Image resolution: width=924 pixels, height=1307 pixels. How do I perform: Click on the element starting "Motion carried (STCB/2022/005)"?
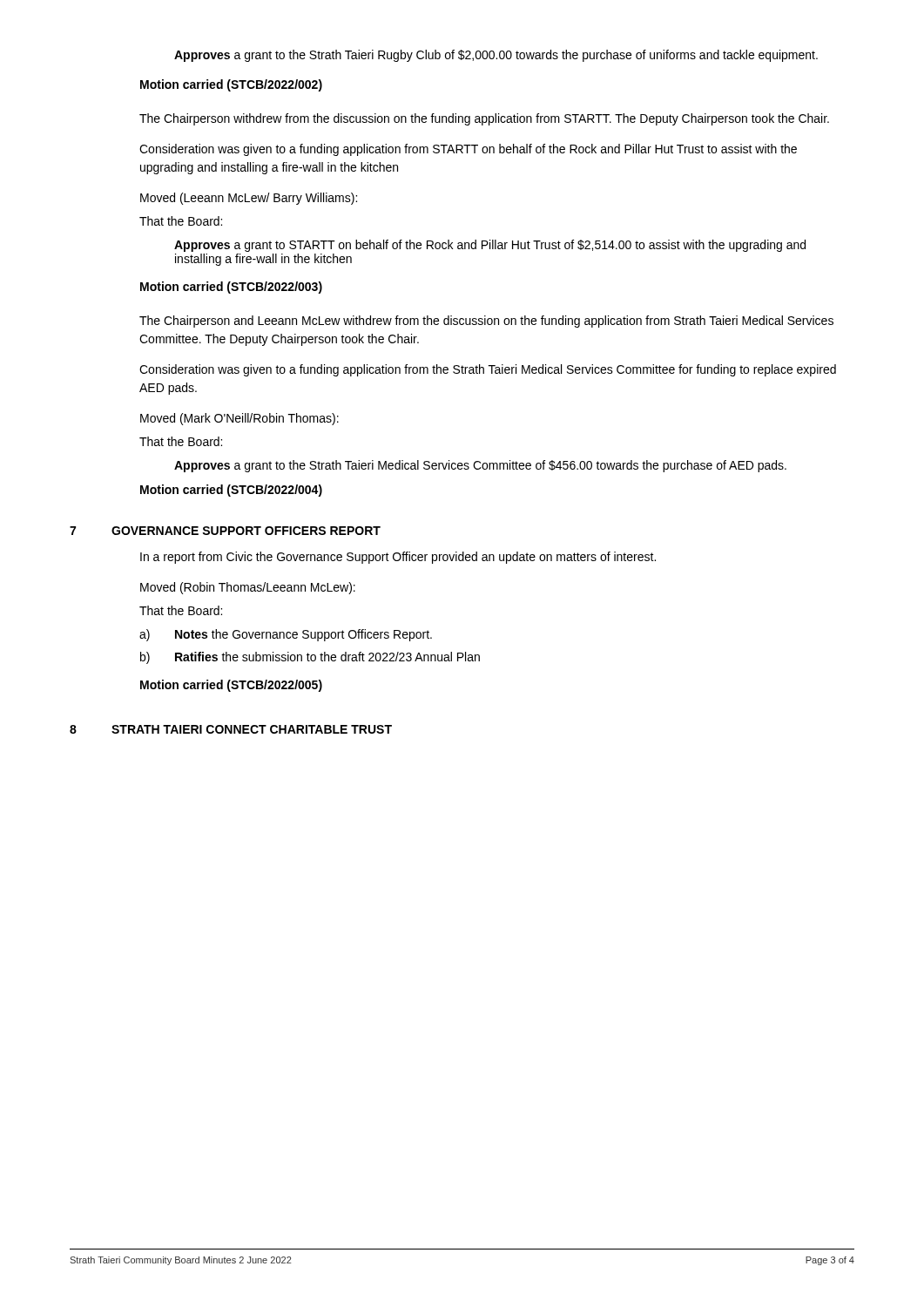(231, 686)
